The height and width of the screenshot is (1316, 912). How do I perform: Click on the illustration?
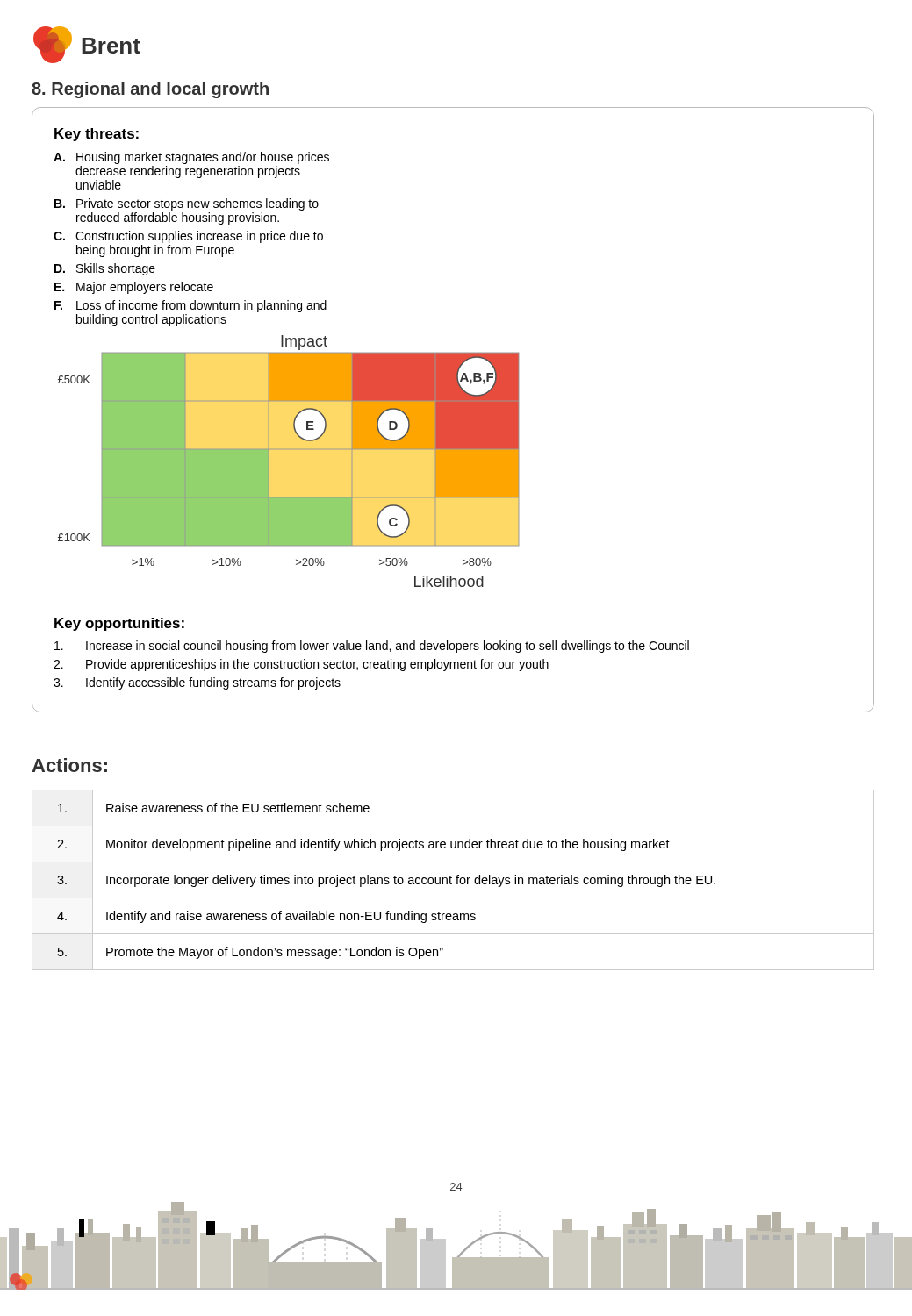point(456,1237)
